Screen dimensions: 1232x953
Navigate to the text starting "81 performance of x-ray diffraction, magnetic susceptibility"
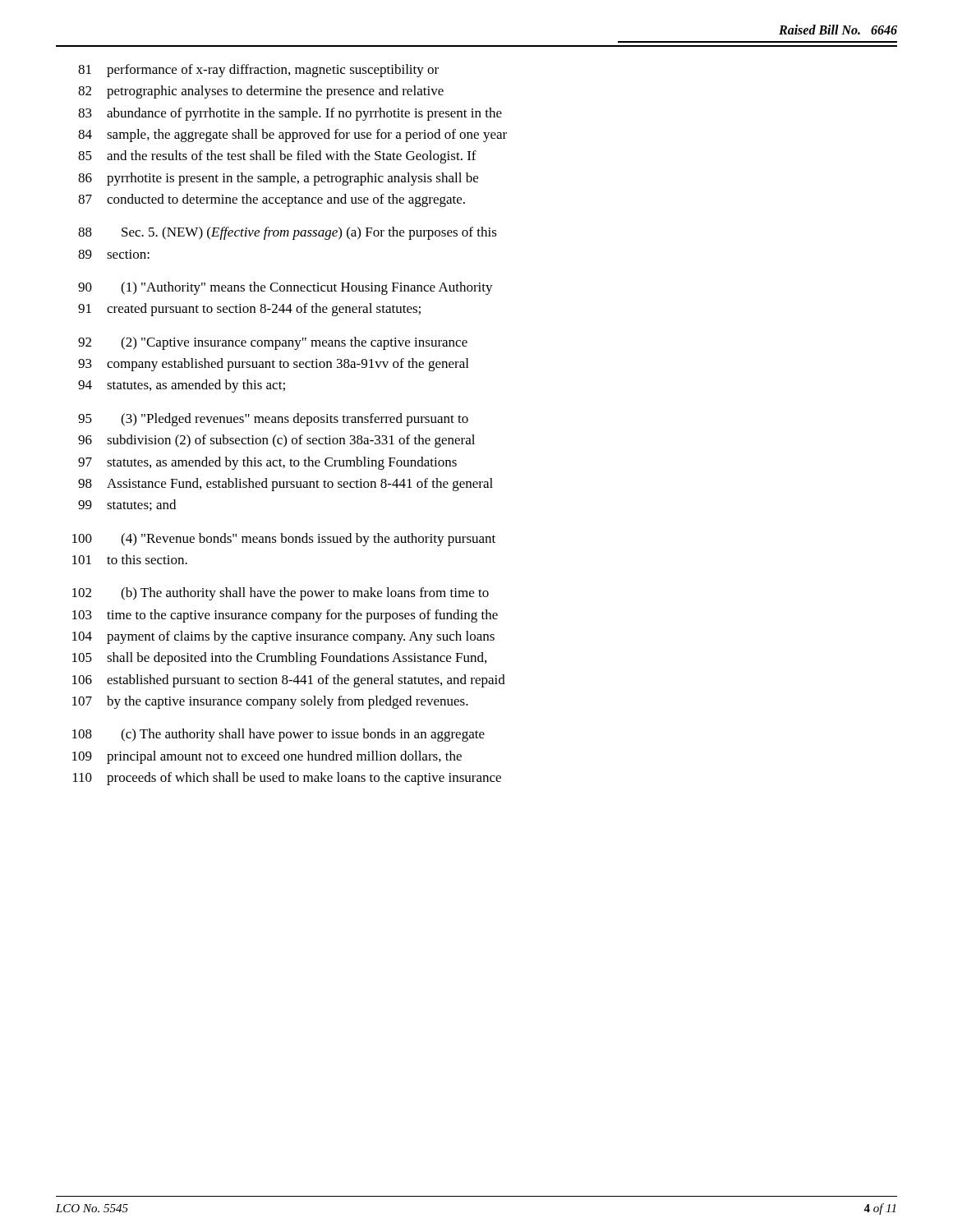pyautogui.click(x=476, y=135)
